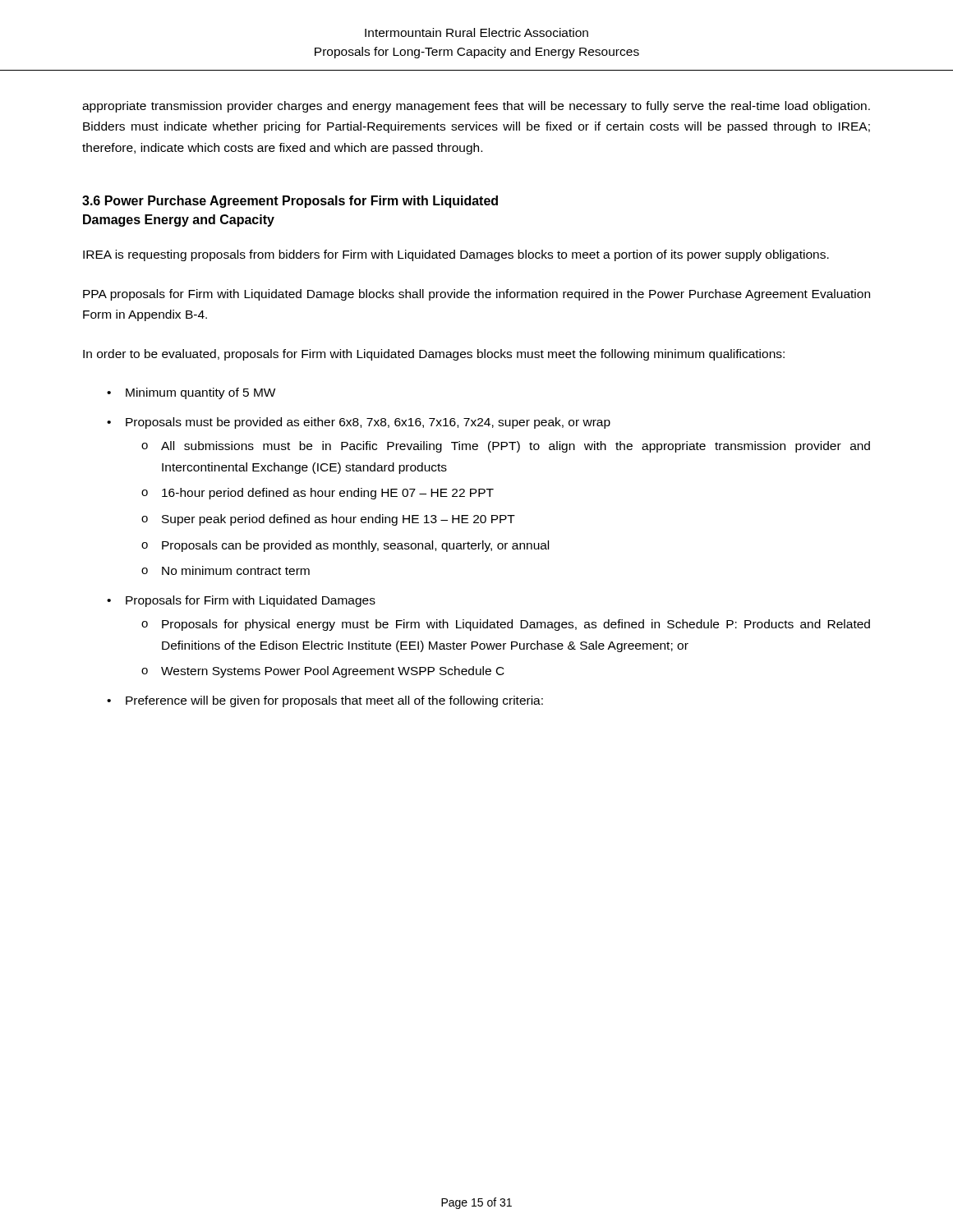Point to the text block starting "Proposals must be provided as"

tap(498, 498)
